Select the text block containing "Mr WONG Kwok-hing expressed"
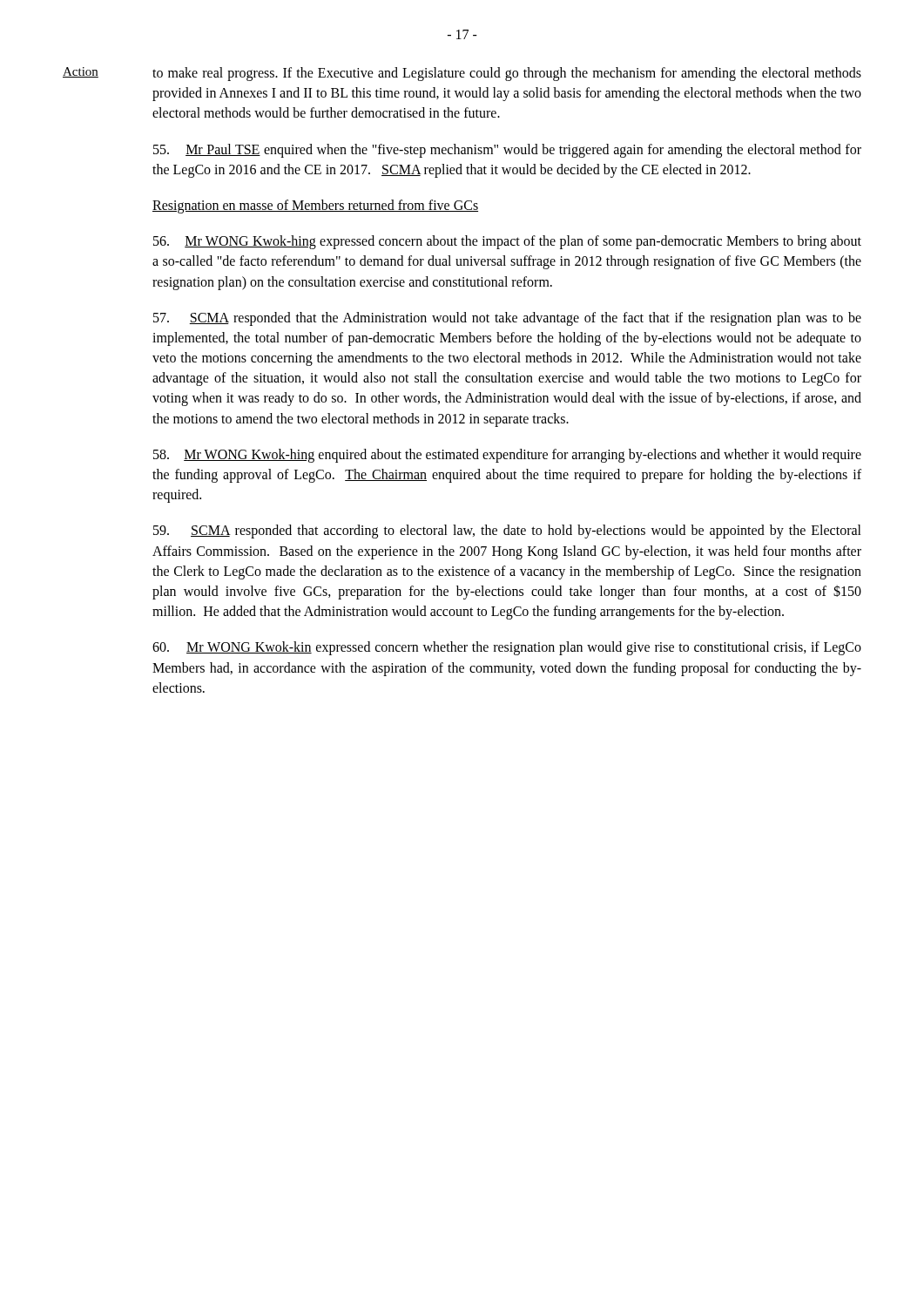Image resolution: width=924 pixels, height=1307 pixels. click(507, 261)
